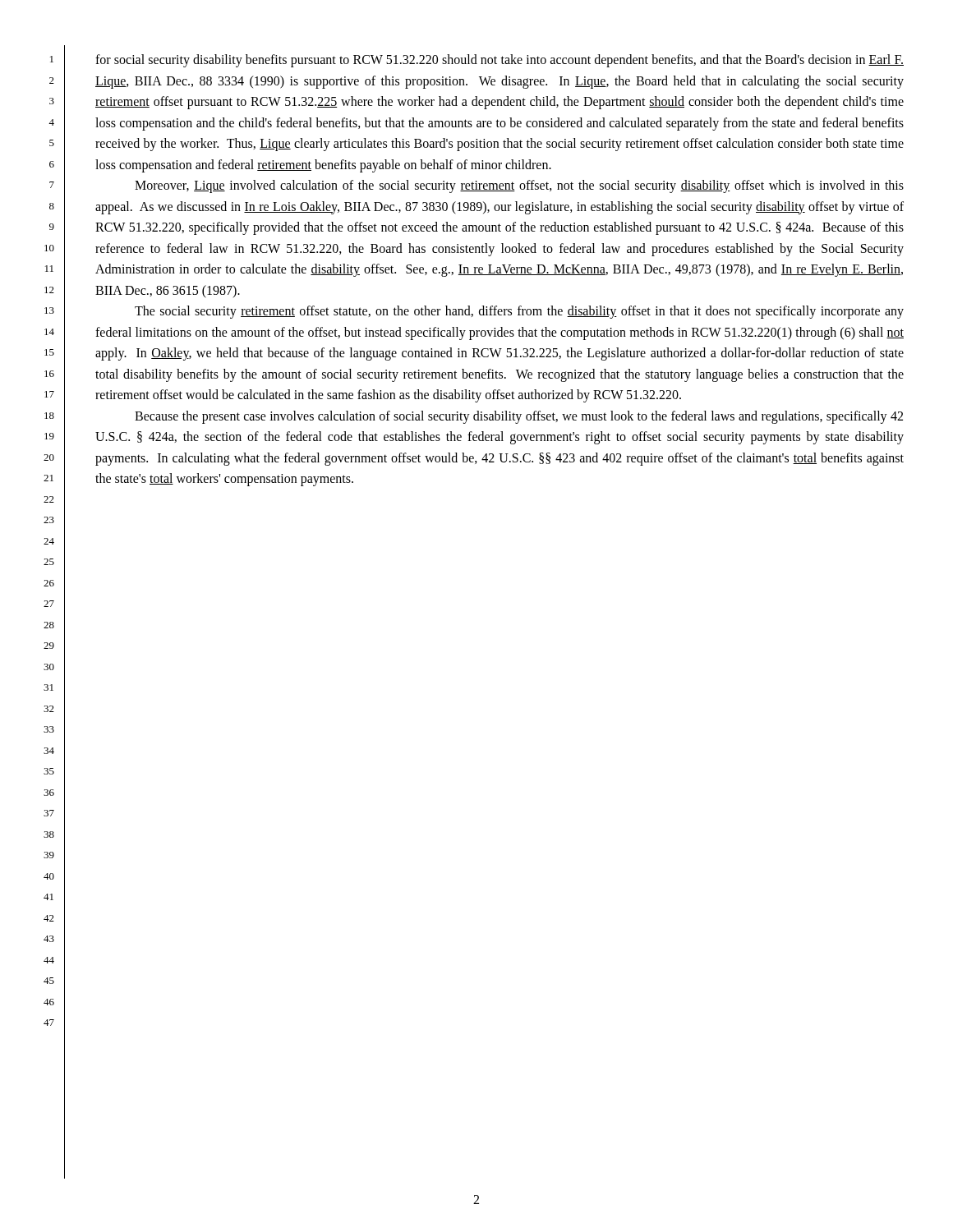
Task: Click on the text block with the text "for social security disability benefits pursuant to"
Action: pos(500,112)
